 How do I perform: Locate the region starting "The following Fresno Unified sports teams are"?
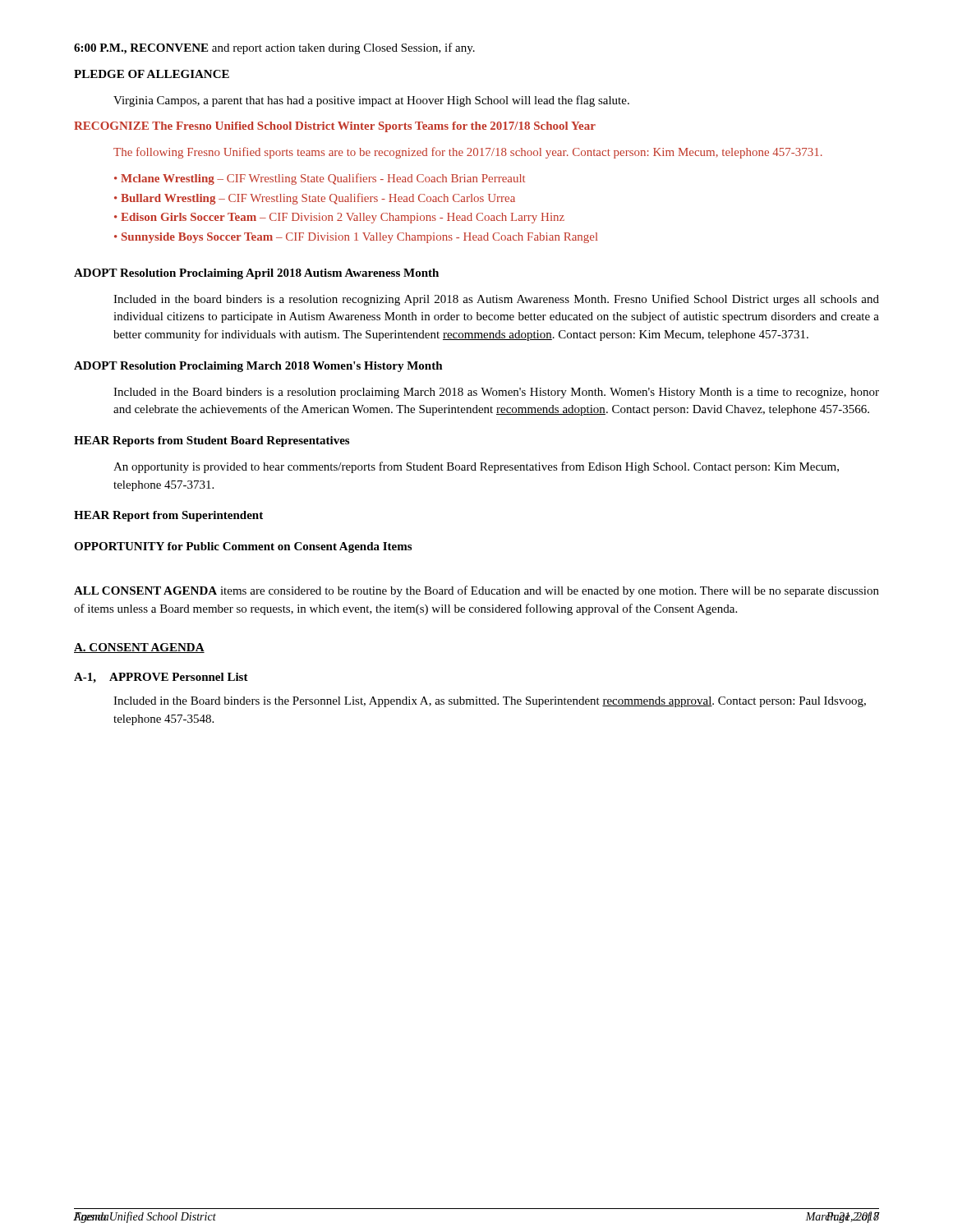(x=496, y=153)
